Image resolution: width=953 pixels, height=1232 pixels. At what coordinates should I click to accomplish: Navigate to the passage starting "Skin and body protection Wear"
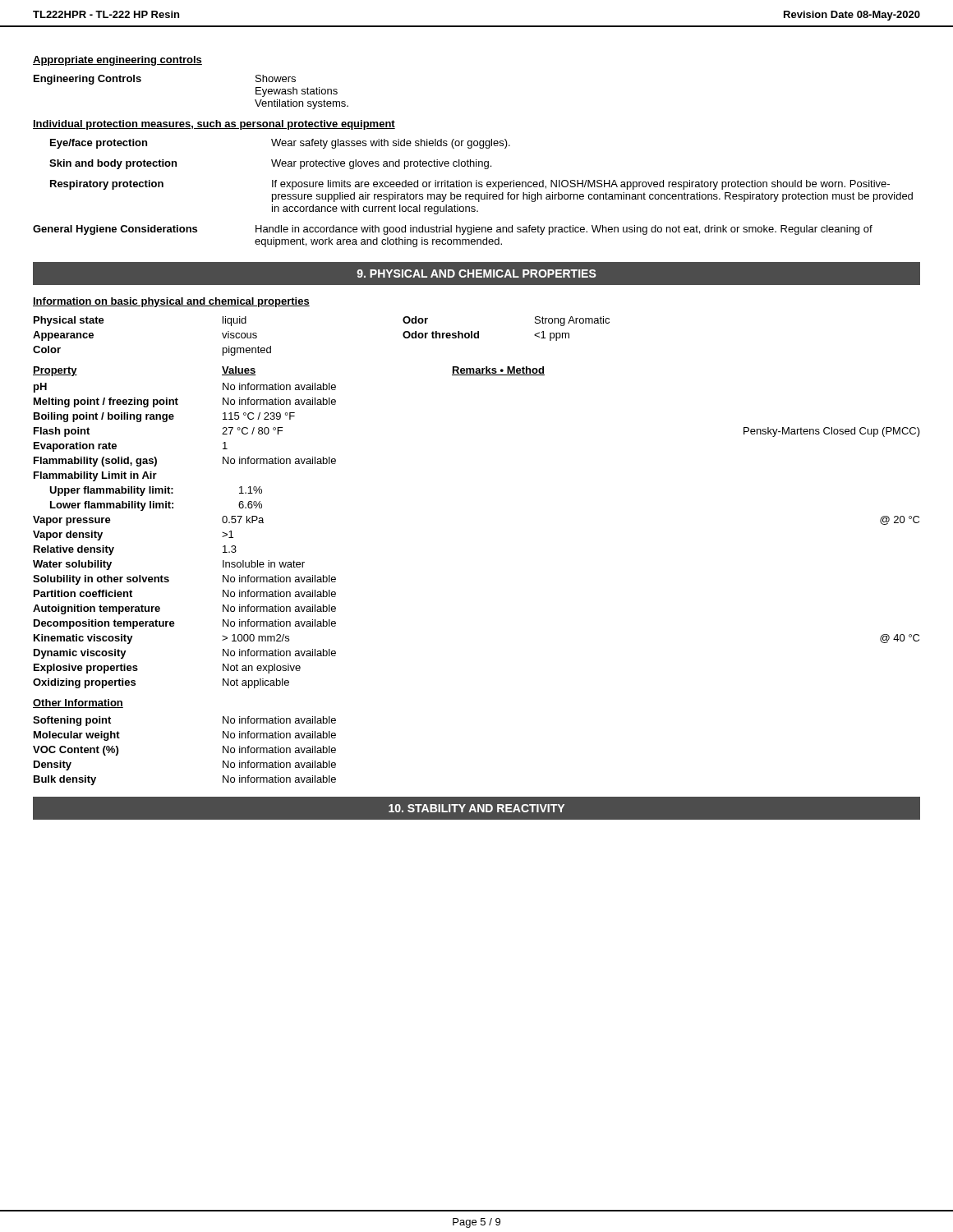pyautogui.click(x=476, y=163)
